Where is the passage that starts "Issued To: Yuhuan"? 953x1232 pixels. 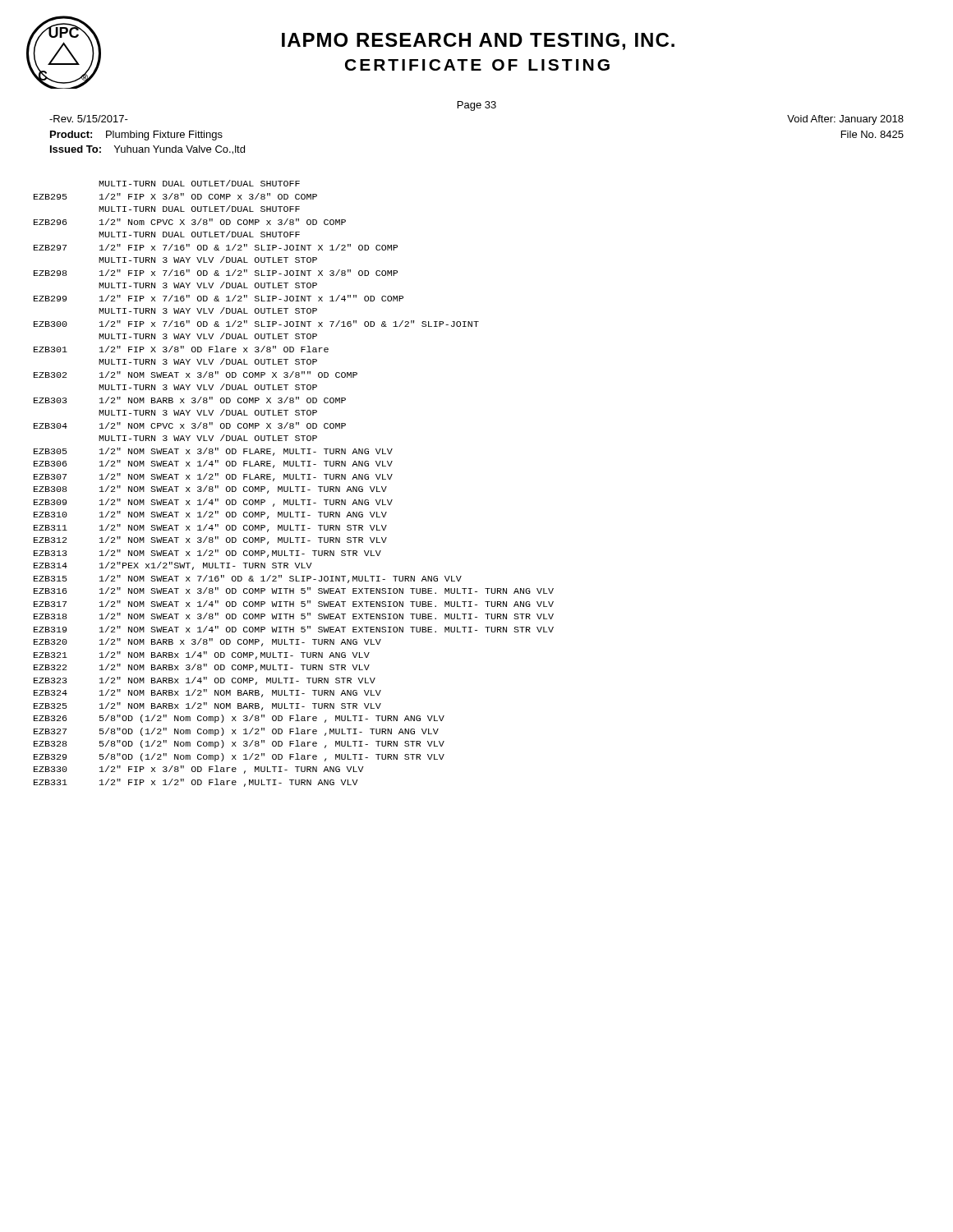147,149
